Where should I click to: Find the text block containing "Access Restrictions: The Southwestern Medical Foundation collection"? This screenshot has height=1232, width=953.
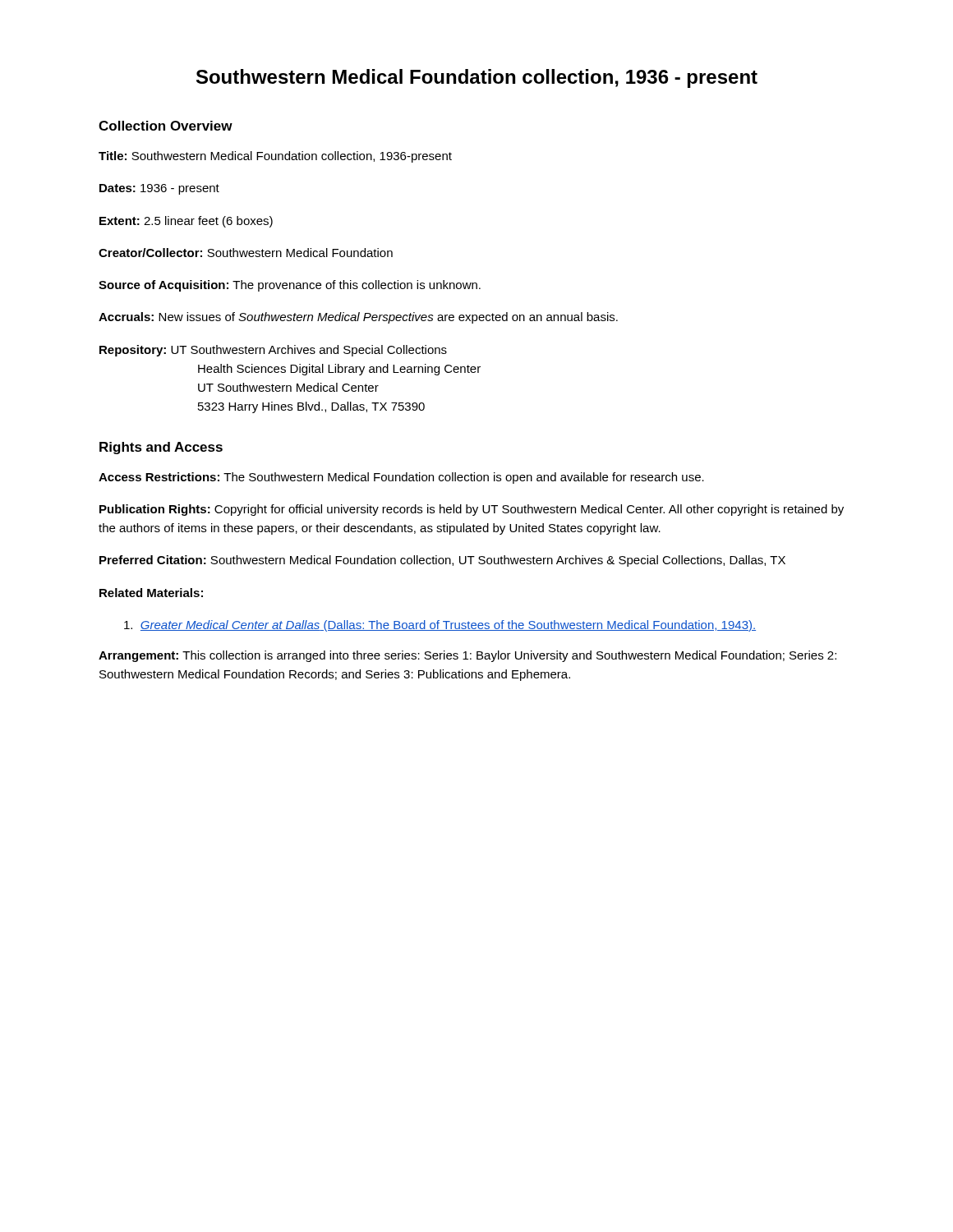476,476
